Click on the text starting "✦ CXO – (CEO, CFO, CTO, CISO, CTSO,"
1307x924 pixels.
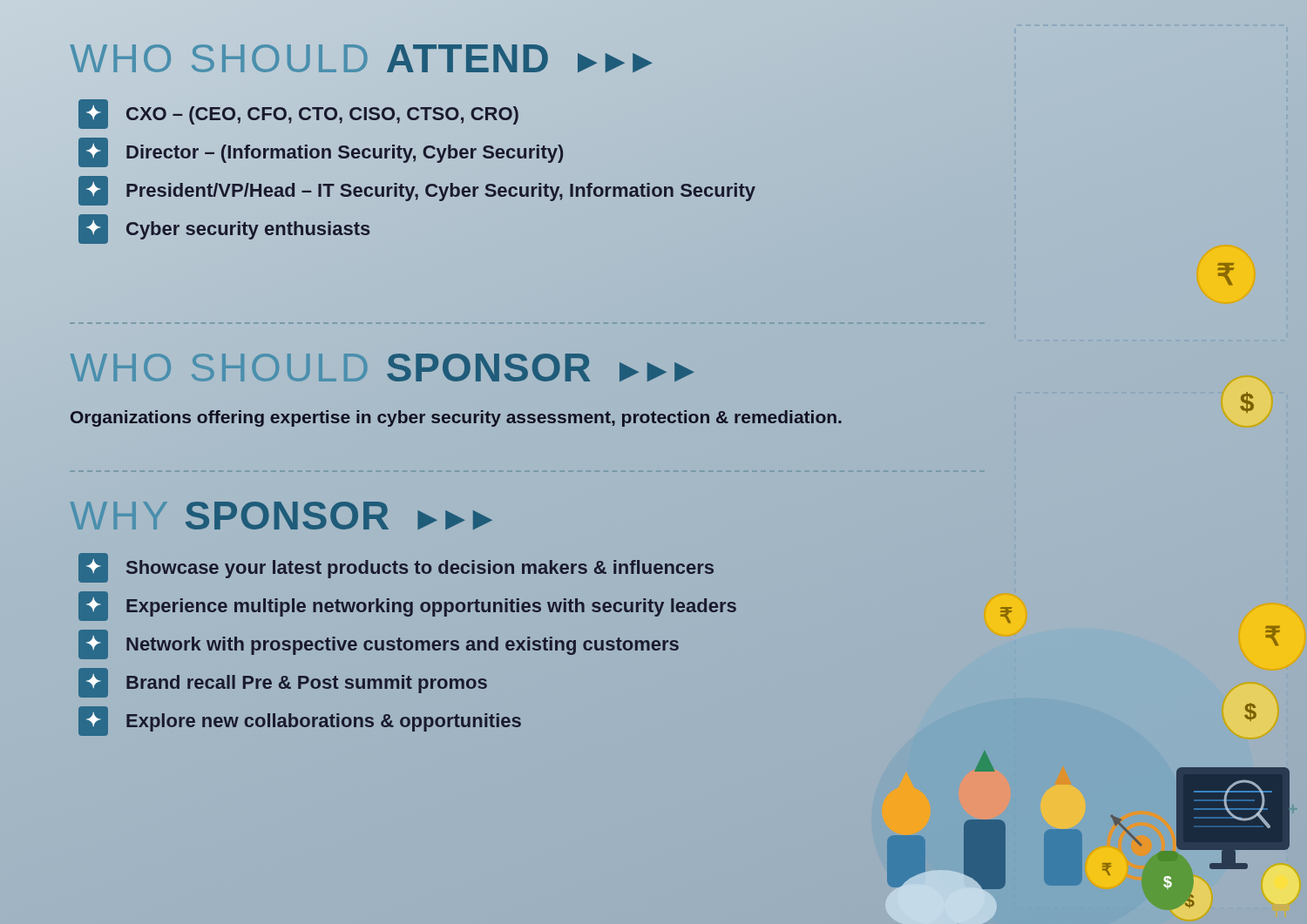[x=299, y=114]
